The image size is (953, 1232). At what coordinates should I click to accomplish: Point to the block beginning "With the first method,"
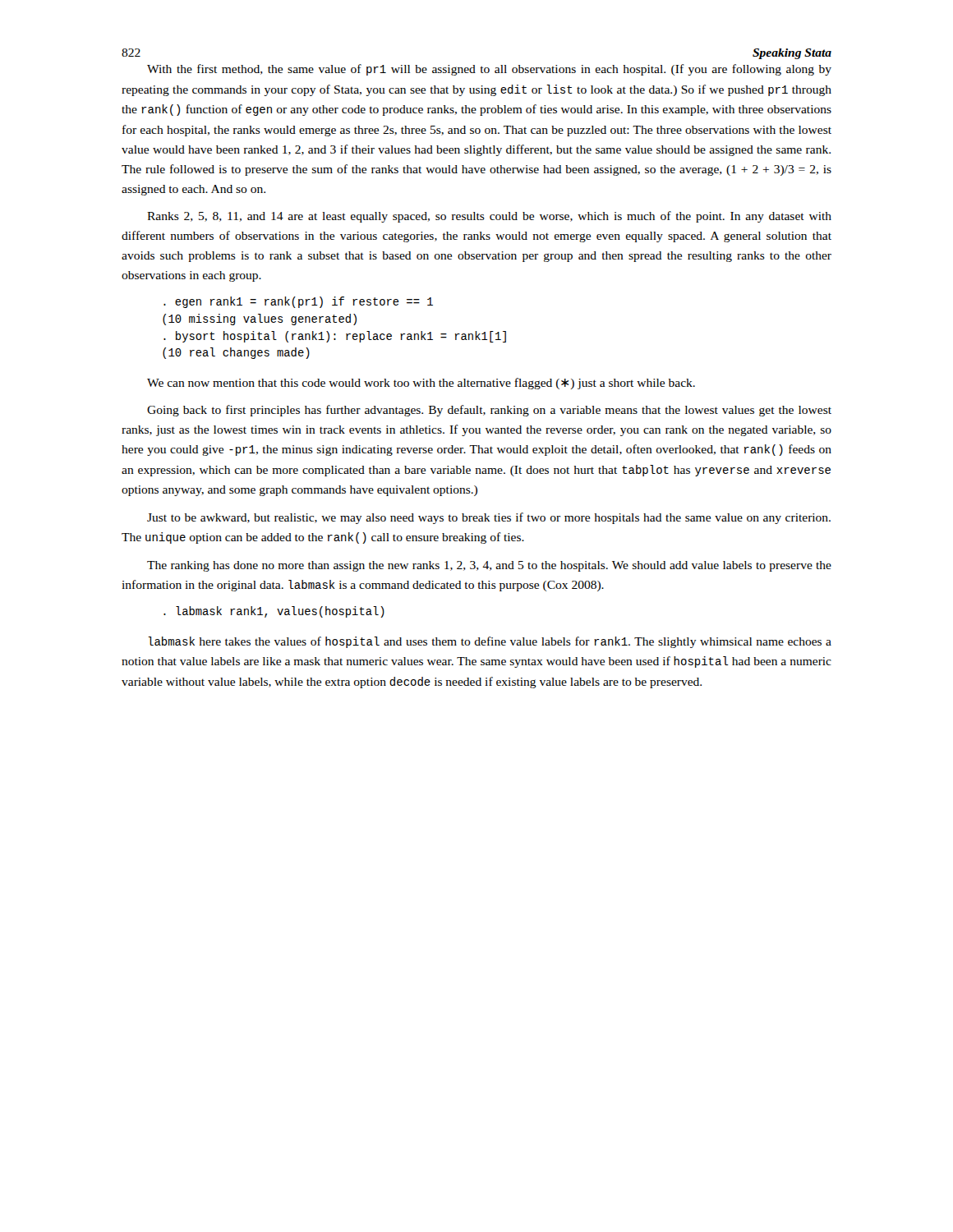pos(476,129)
